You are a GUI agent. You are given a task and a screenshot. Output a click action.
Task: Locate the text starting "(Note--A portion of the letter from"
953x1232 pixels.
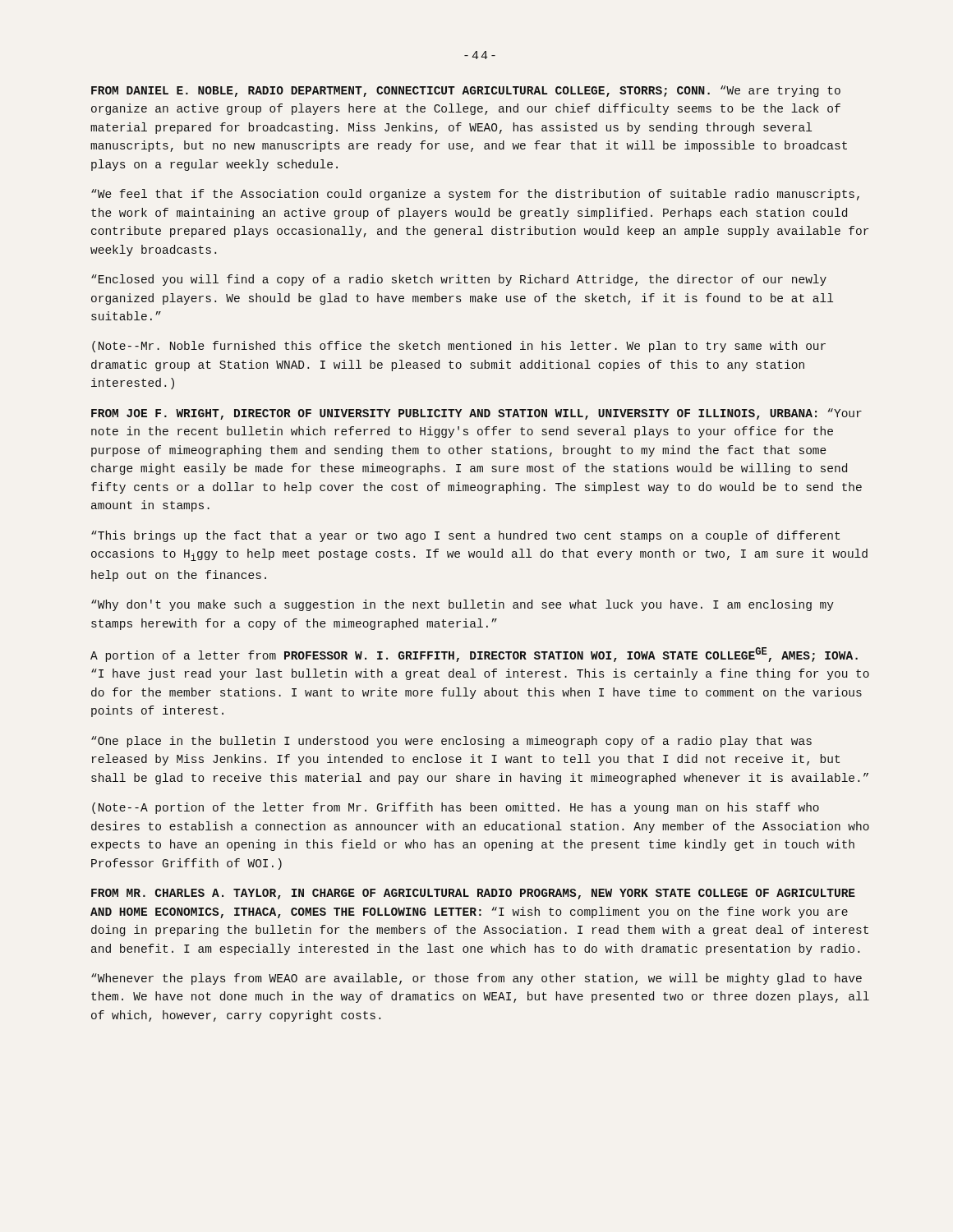click(480, 836)
